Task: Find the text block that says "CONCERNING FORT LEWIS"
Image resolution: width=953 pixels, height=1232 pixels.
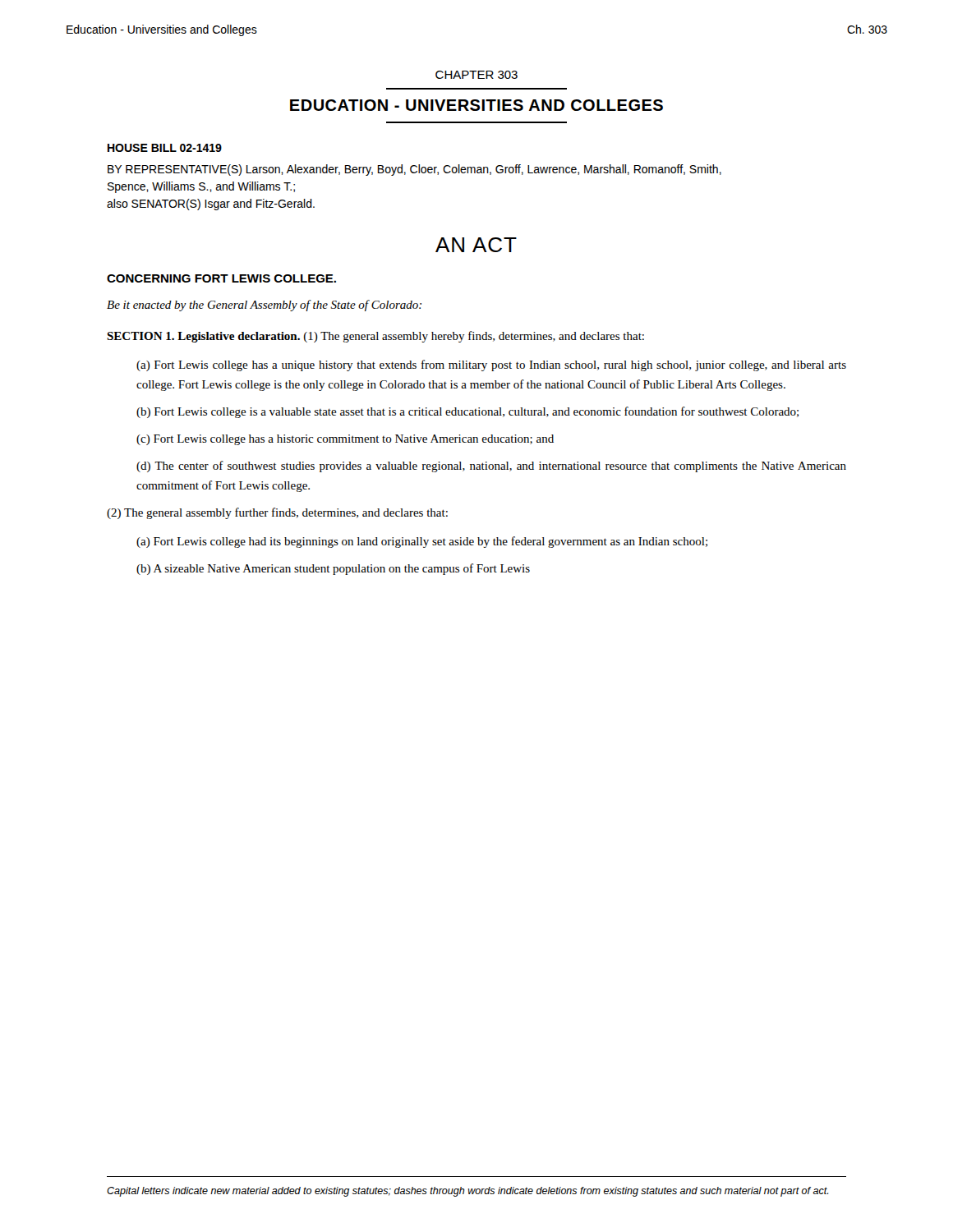Action: pos(222,278)
